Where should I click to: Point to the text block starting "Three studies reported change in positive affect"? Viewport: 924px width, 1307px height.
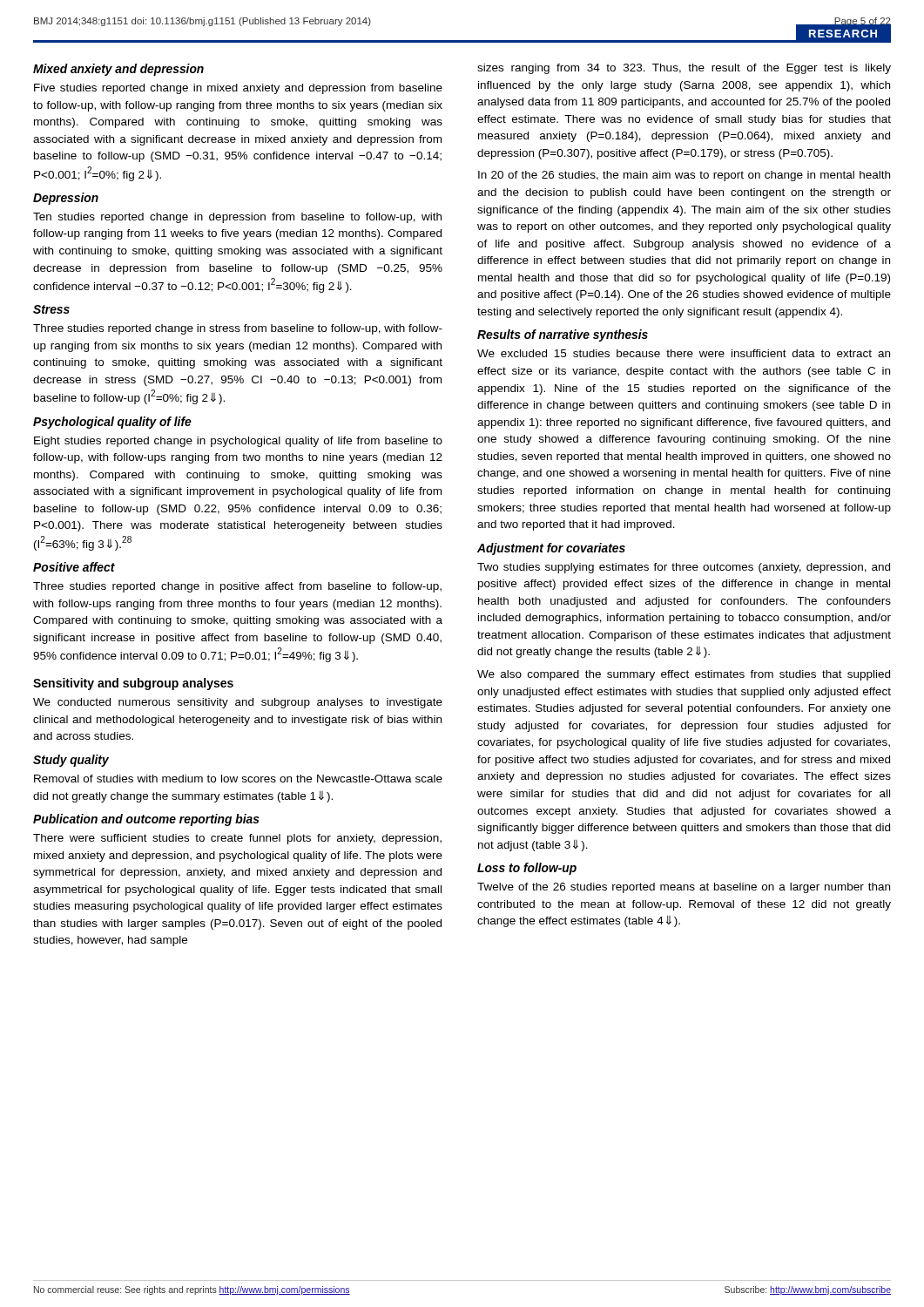pos(238,621)
